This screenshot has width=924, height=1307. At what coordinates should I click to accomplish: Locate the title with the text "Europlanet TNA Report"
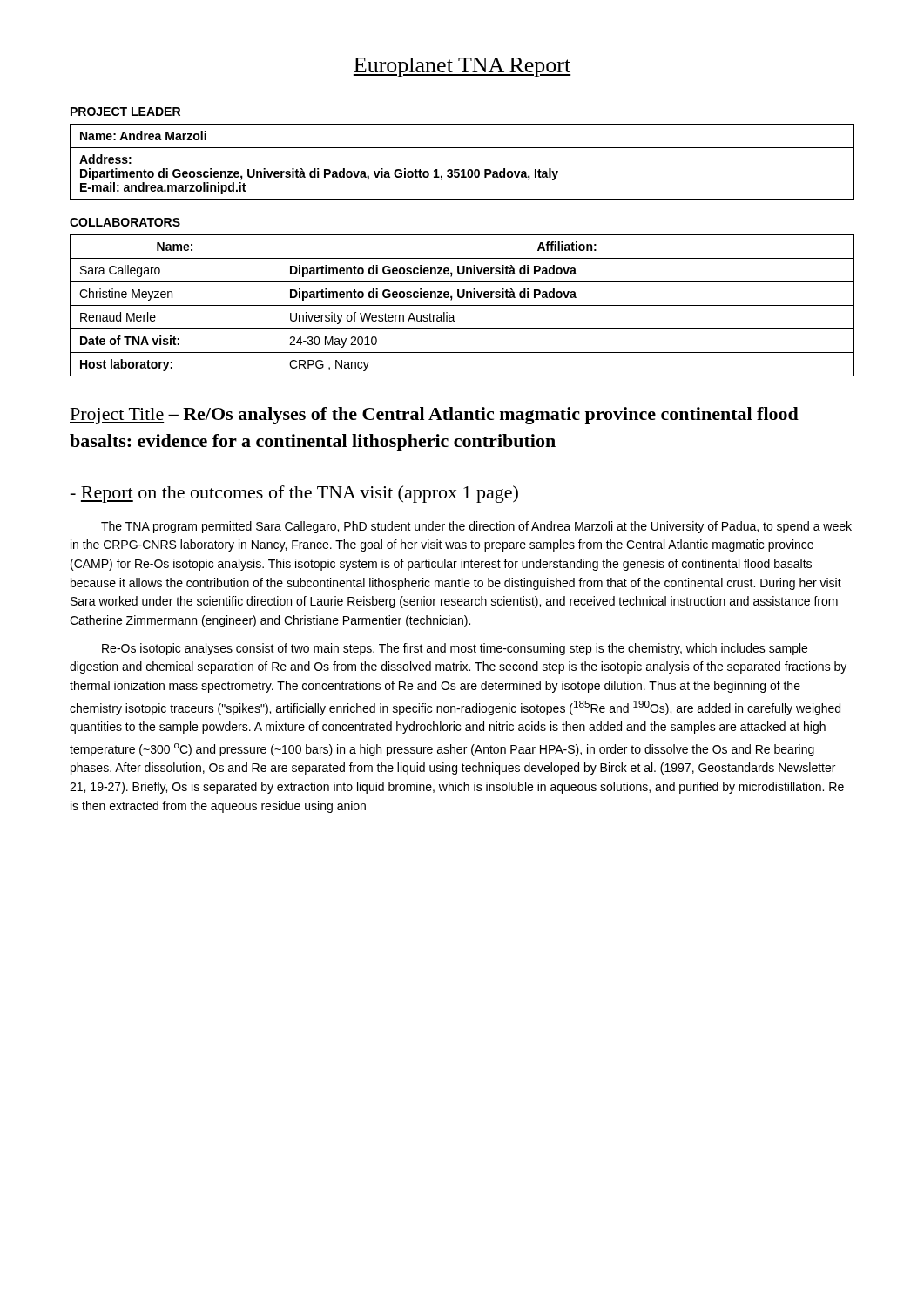pos(462,65)
